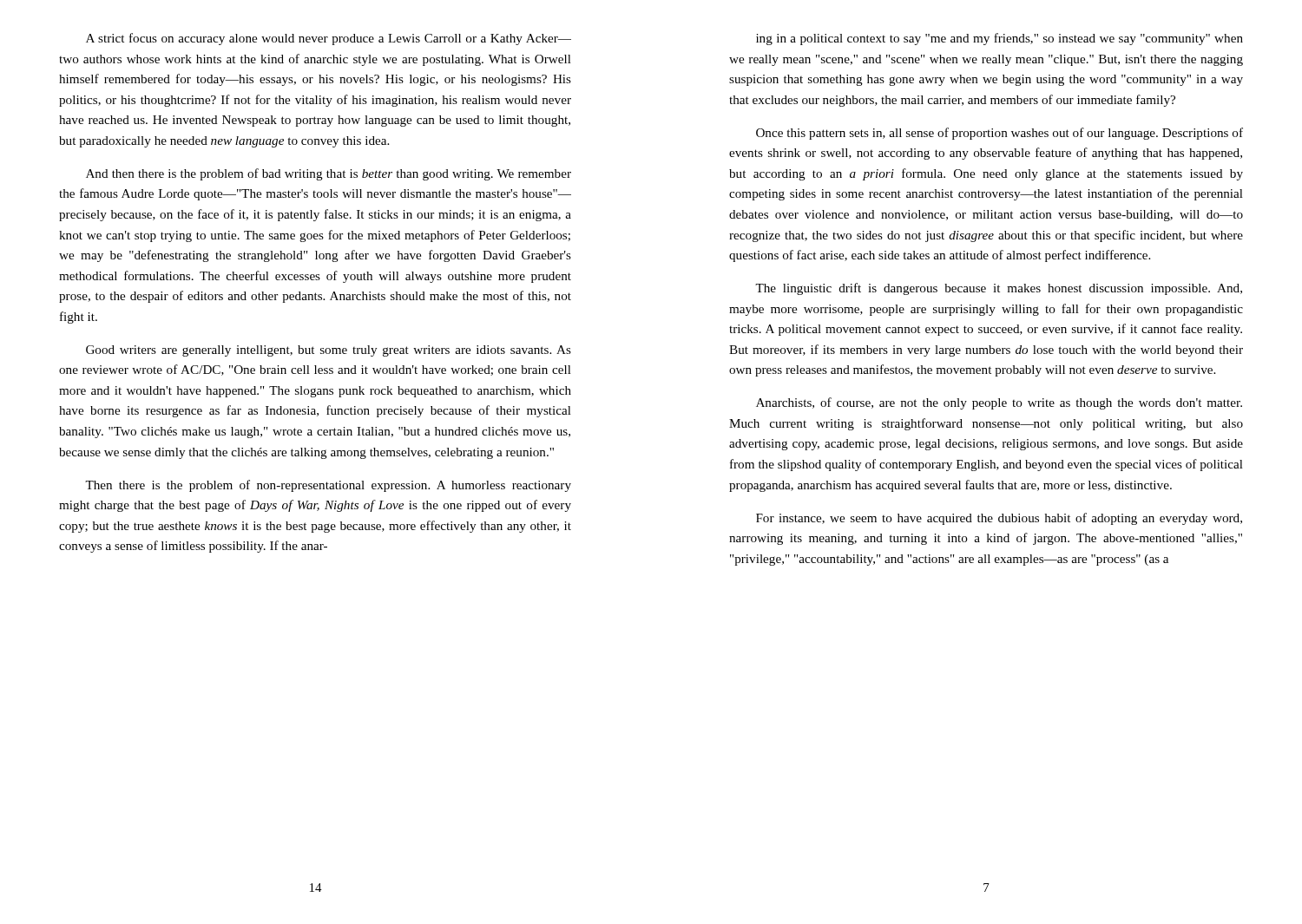This screenshot has width=1302, height=924.
Task: Point to the block beginning "Good writers are generally intelligent, but"
Action: pyautogui.click(x=315, y=400)
